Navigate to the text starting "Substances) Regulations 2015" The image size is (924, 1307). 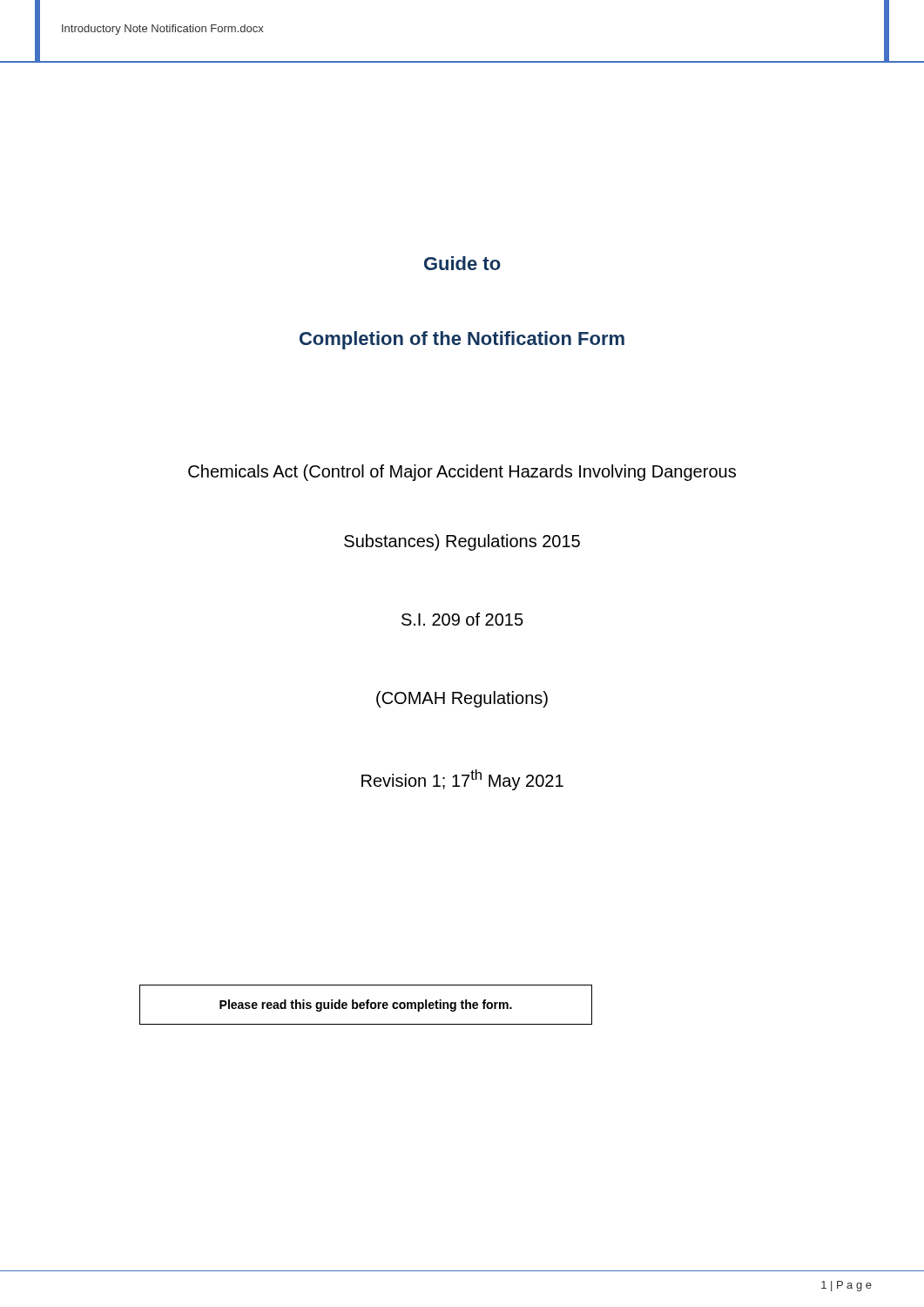462,541
